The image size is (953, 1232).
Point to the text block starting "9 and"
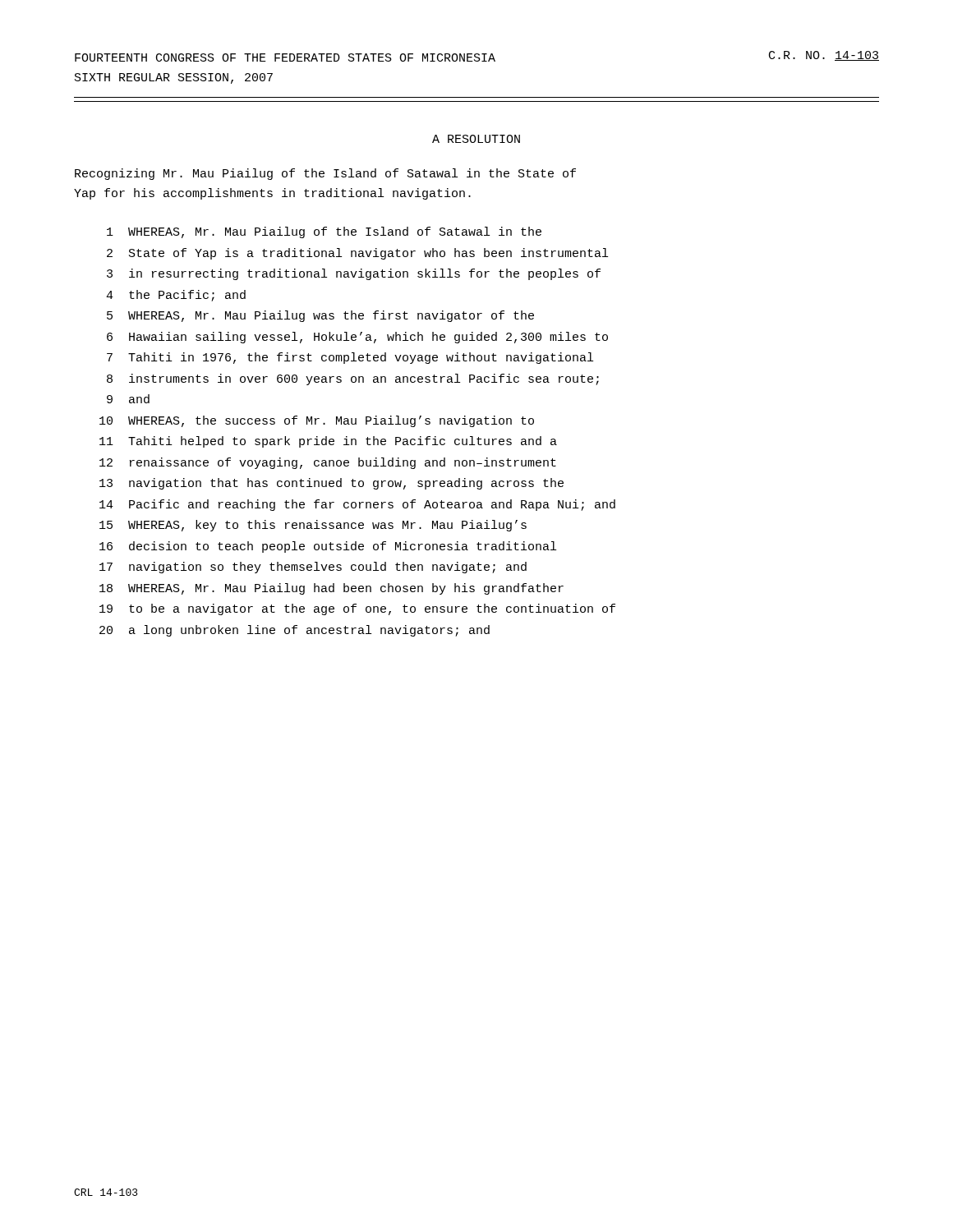click(128, 399)
